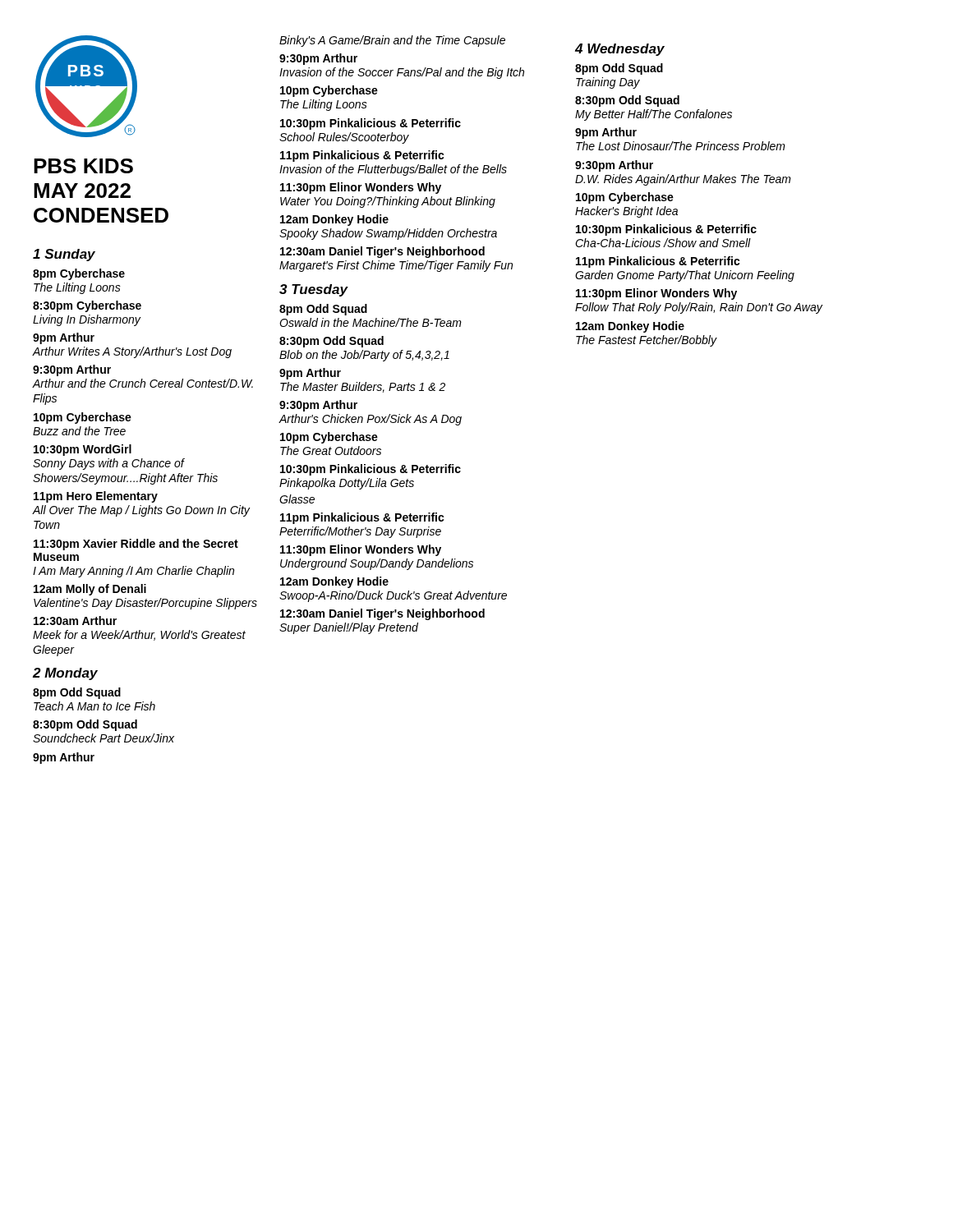Where does it say "8pm Cyberchase The Lilting Loons"?

point(79,274)
